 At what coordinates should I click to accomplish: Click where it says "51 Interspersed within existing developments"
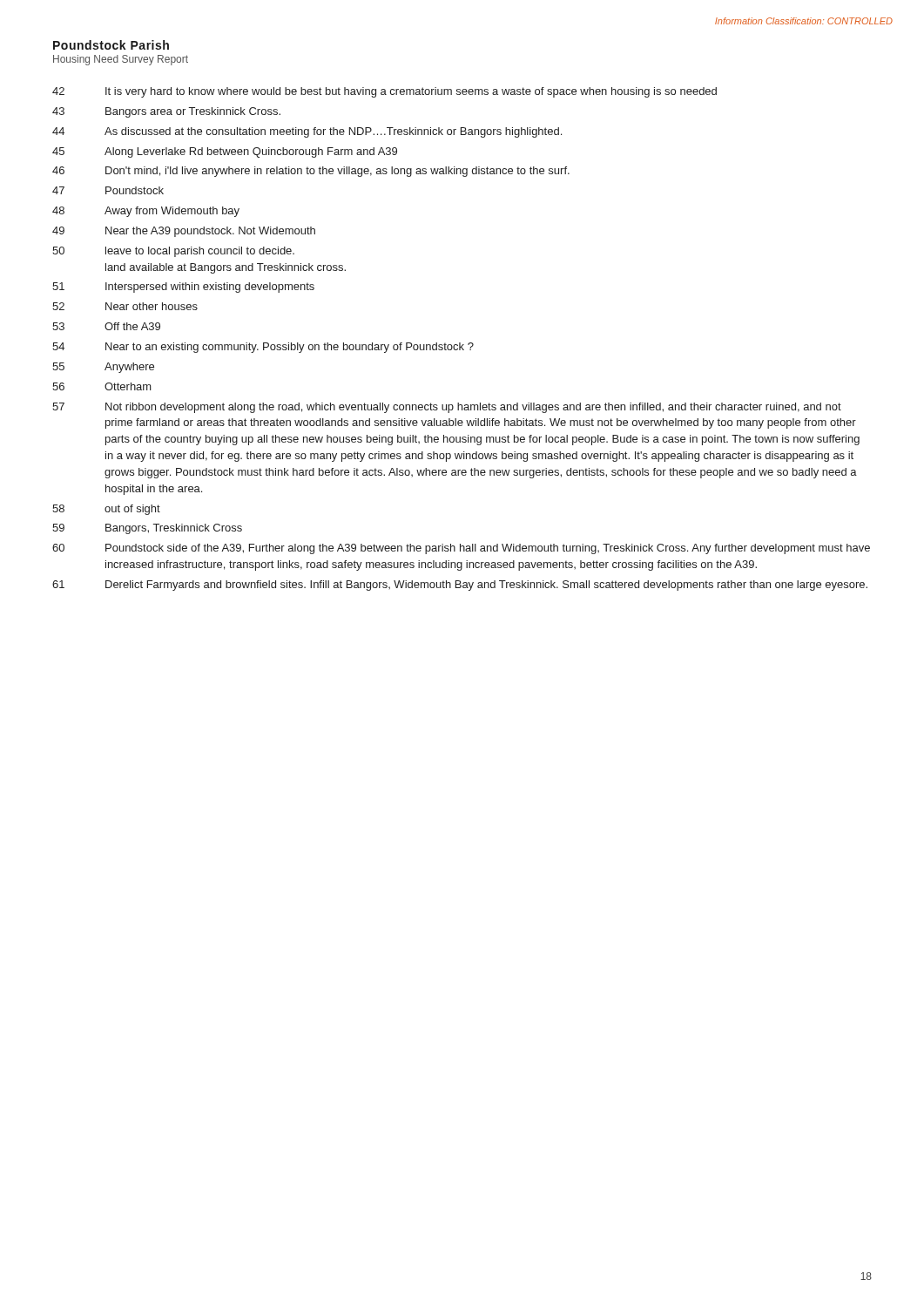[183, 288]
